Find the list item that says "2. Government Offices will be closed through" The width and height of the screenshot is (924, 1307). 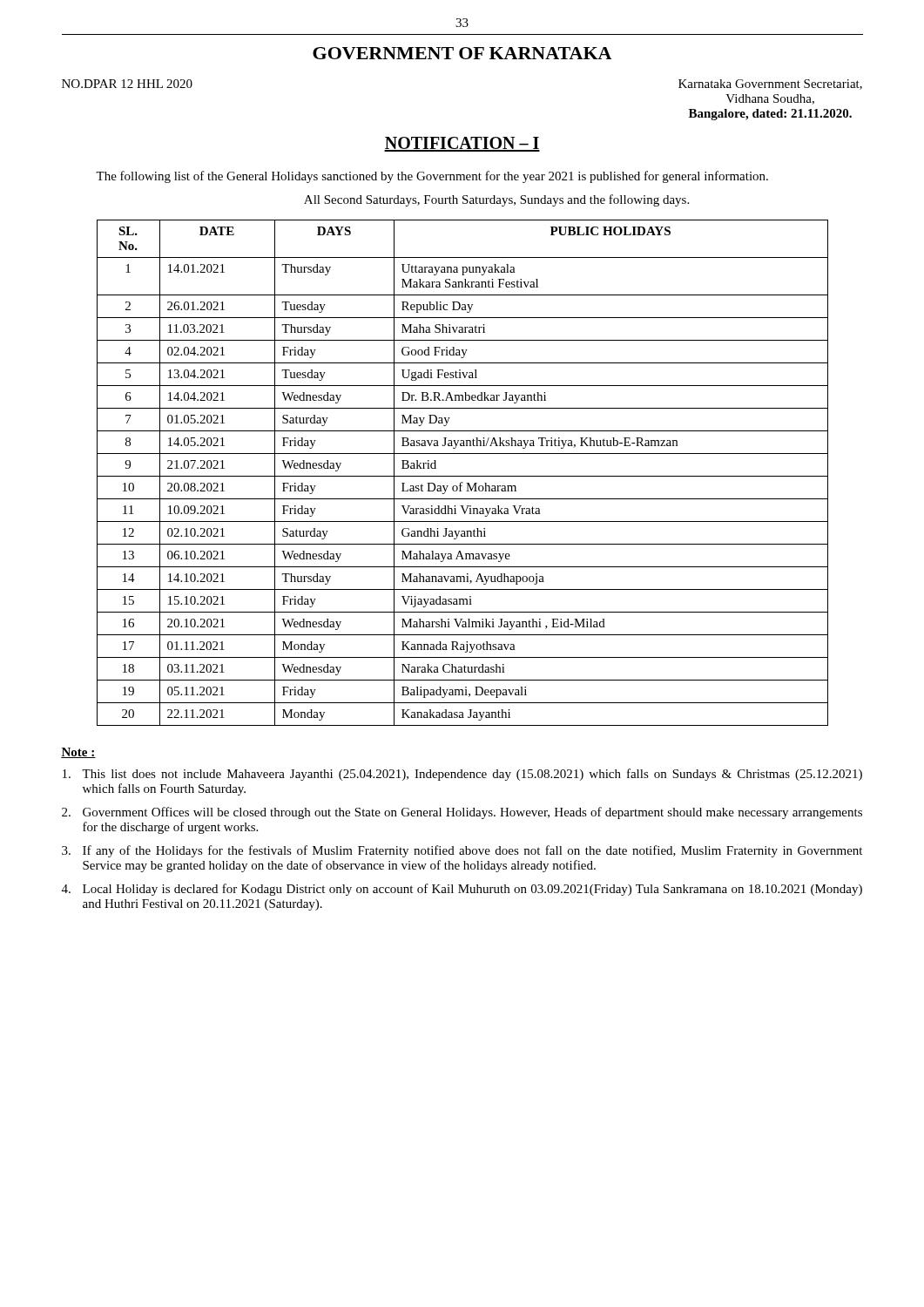462,820
